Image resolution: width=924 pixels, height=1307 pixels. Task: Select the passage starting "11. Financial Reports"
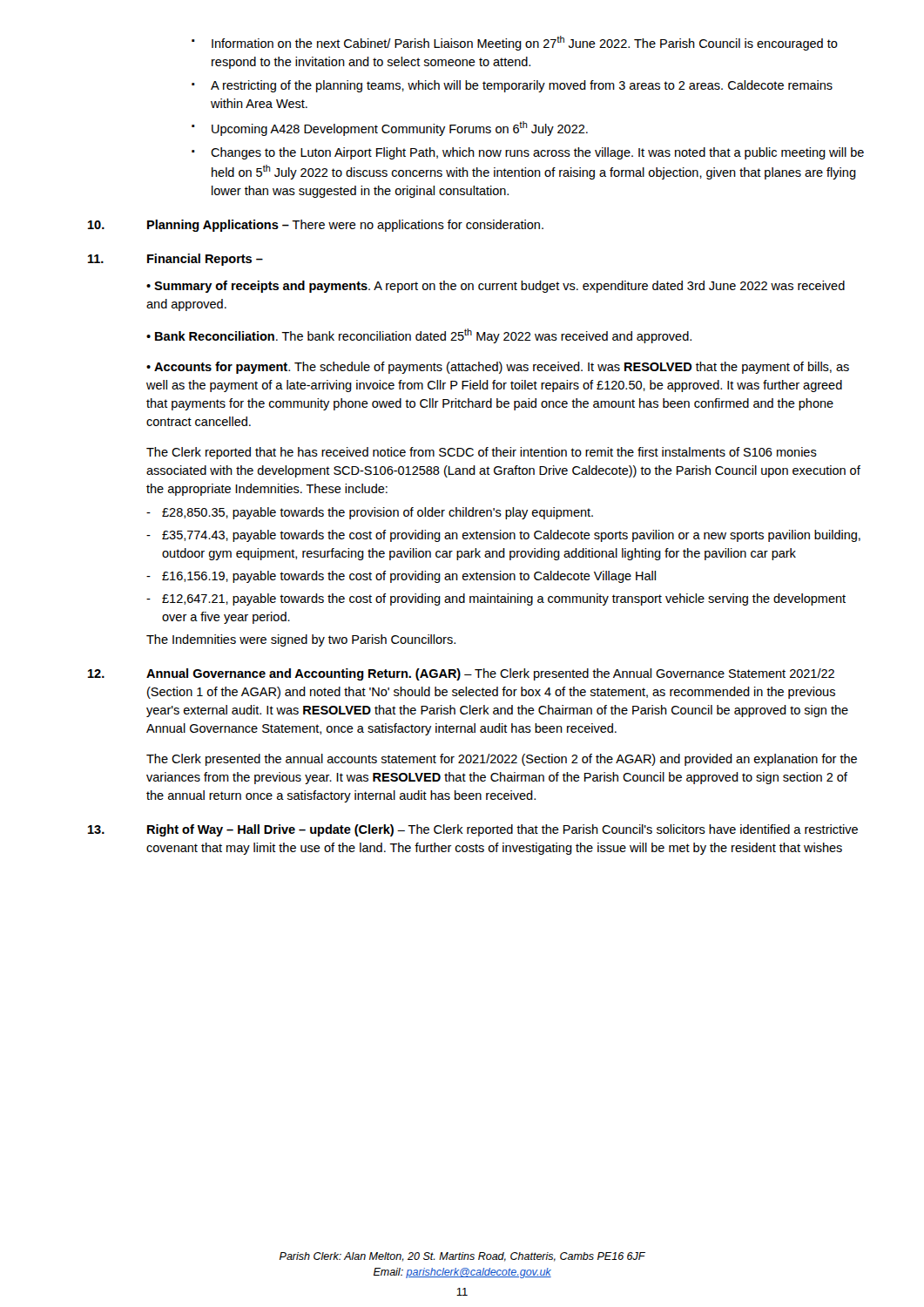tap(175, 259)
